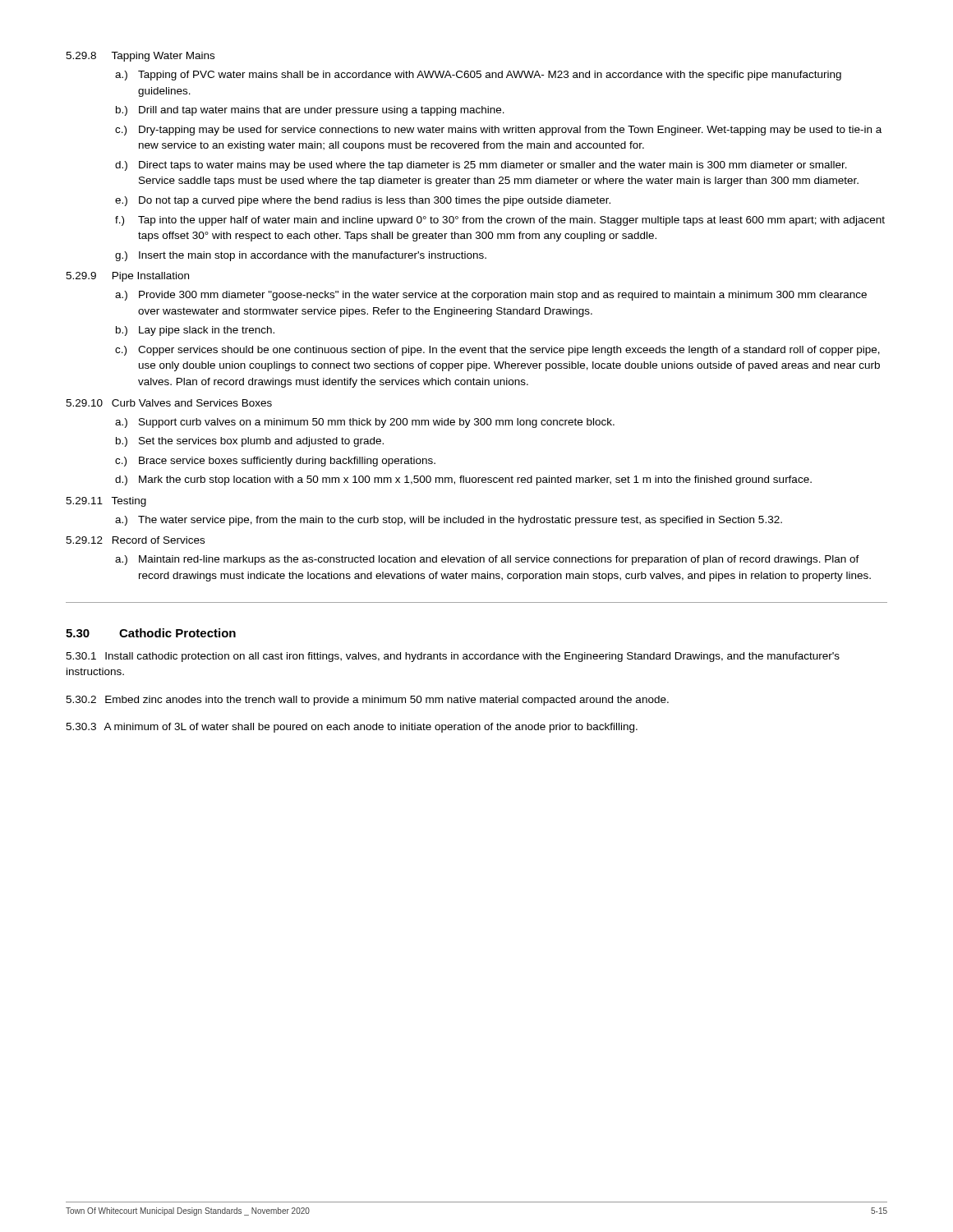
Task: Where is the passage that starts "a.) Tapping of"?
Action: click(x=501, y=83)
